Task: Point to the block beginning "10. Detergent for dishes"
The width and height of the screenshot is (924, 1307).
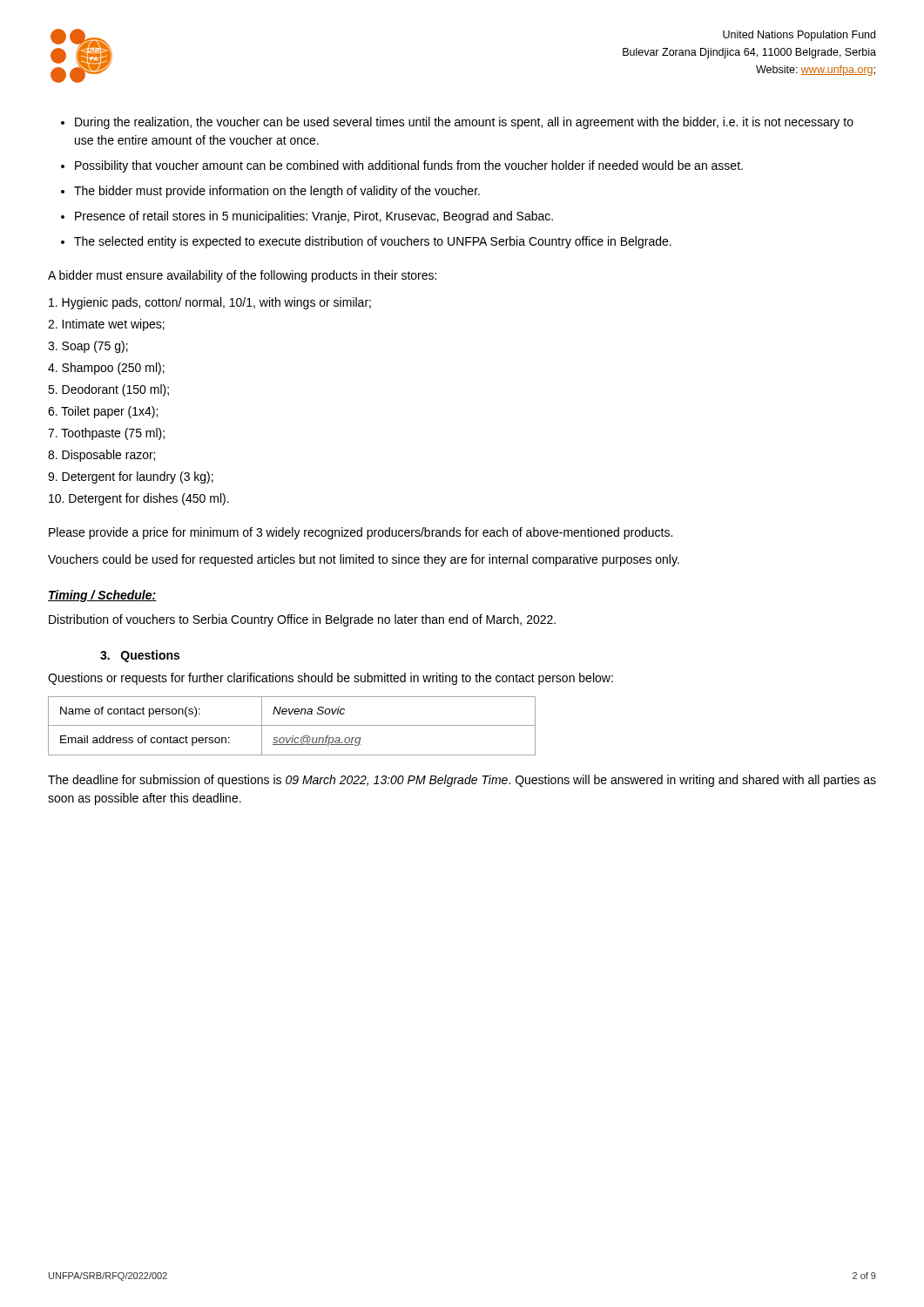Action: [139, 498]
